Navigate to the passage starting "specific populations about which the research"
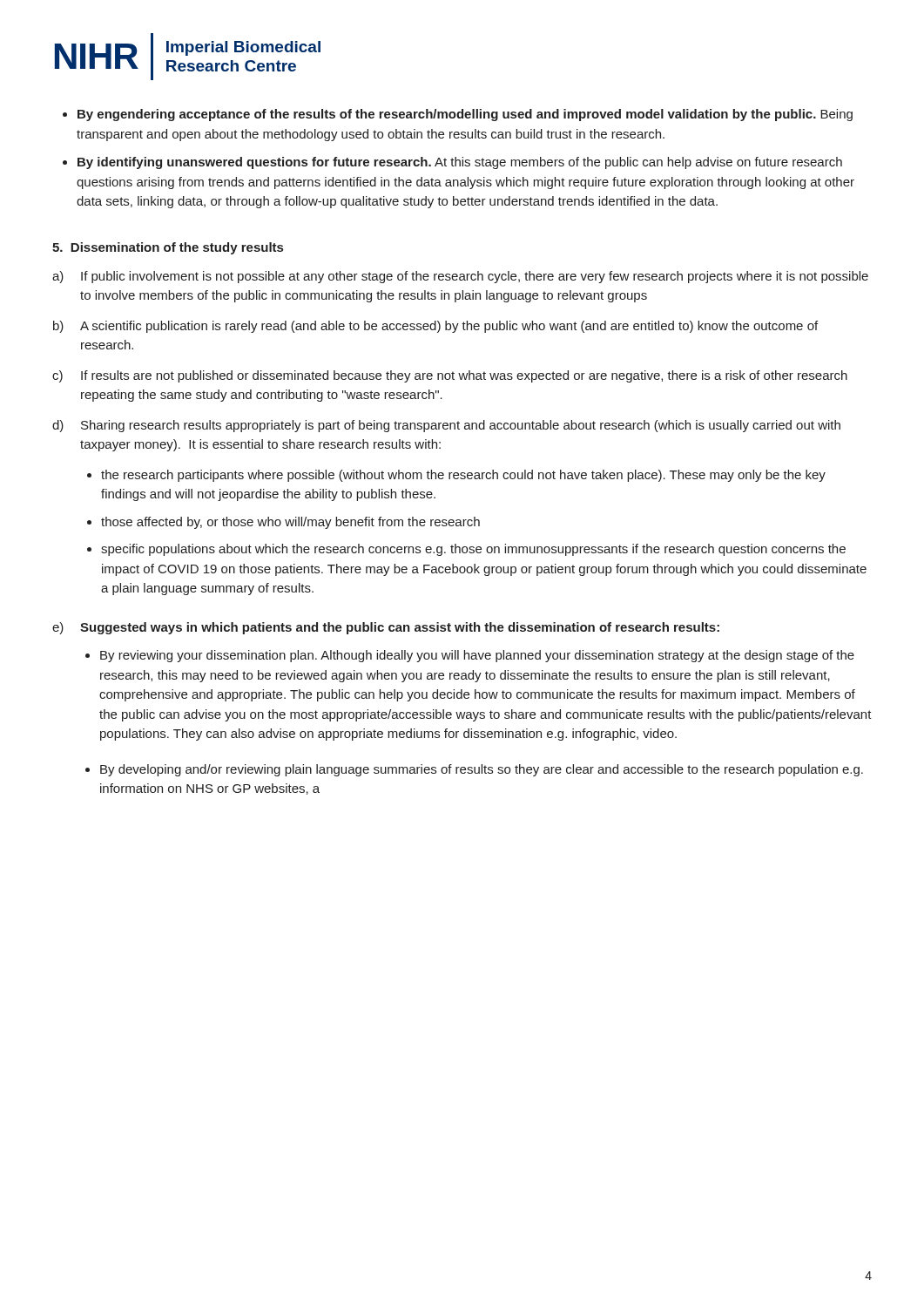Image resolution: width=924 pixels, height=1307 pixels. pyautogui.click(x=484, y=568)
